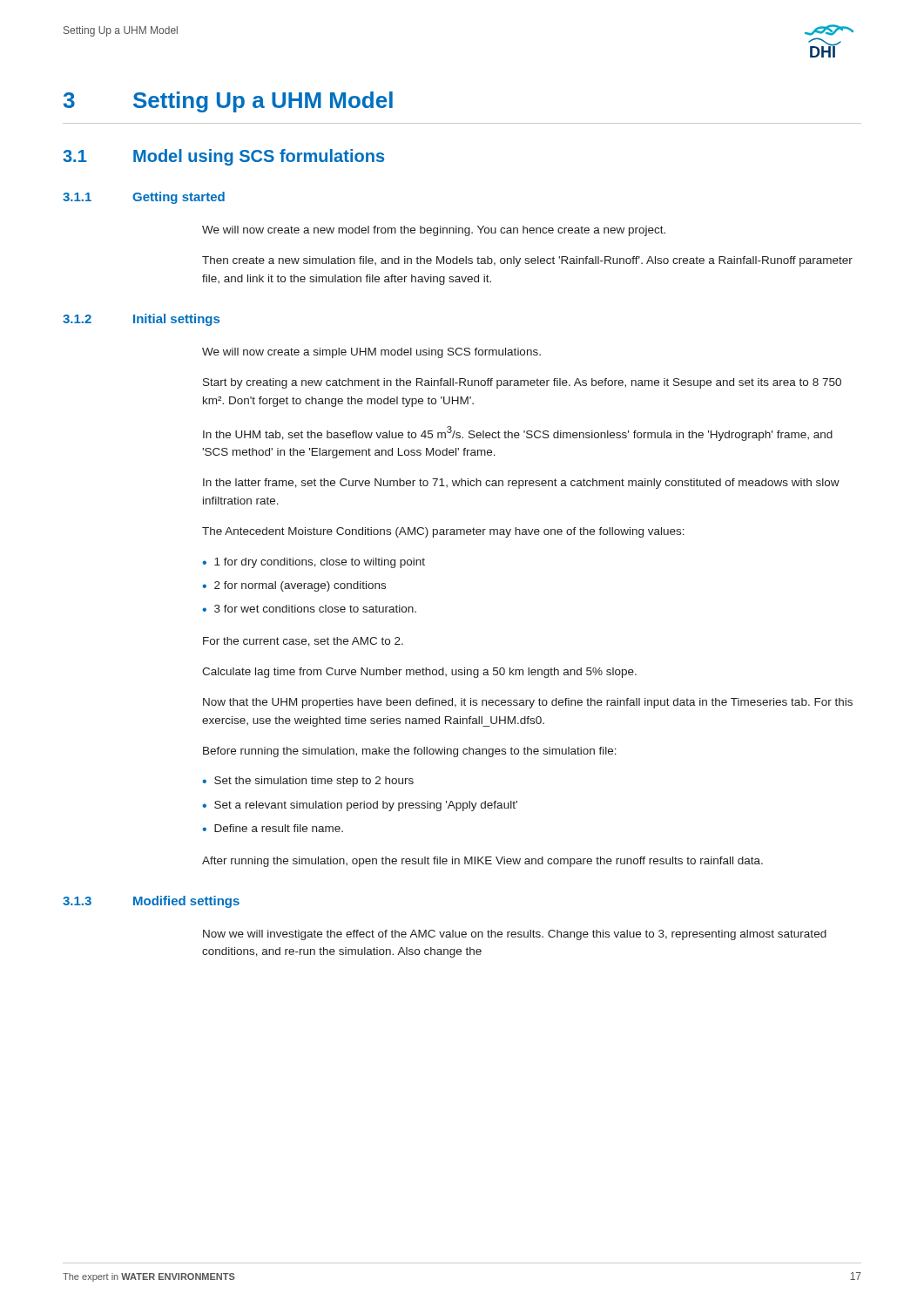Image resolution: width=924 pixels, height=1307 pixels.
Task: Locate the section header with the text "3.1.3 Modified settings"
Action: tap(151, 900)
